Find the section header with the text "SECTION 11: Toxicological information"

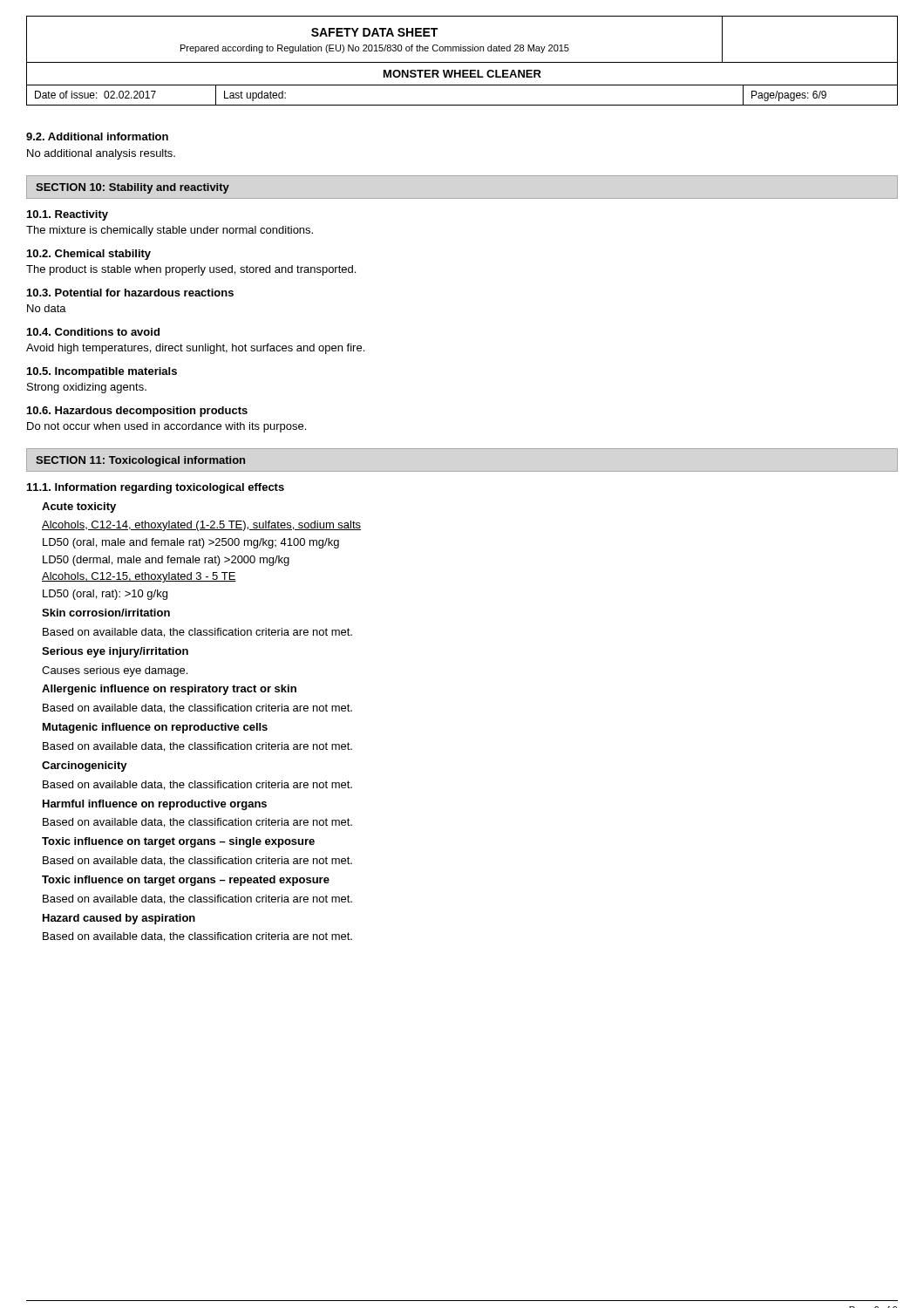pyautogui.click(x=141, y=460)
